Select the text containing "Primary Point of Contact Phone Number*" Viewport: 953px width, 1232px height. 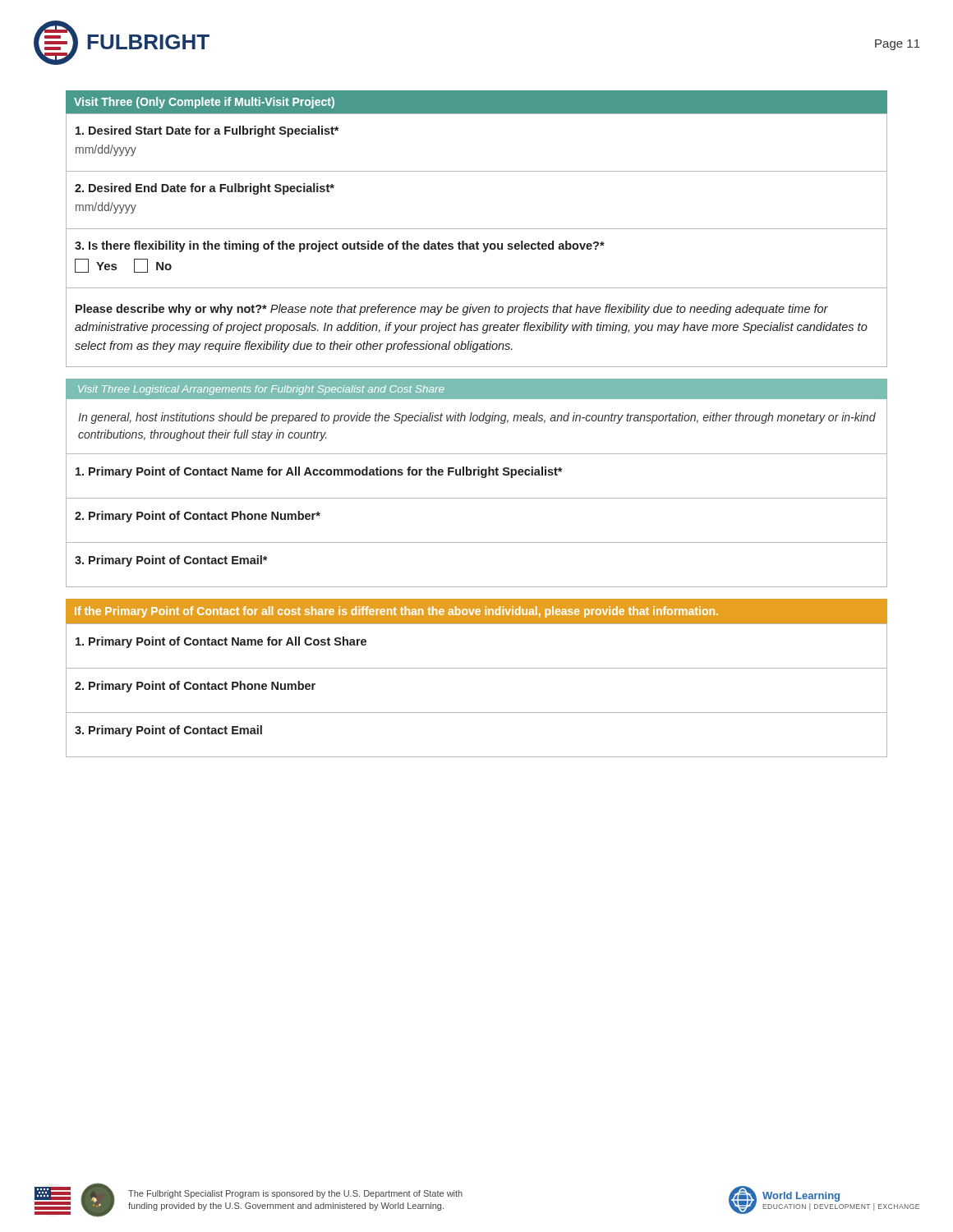tap(198, 517)
